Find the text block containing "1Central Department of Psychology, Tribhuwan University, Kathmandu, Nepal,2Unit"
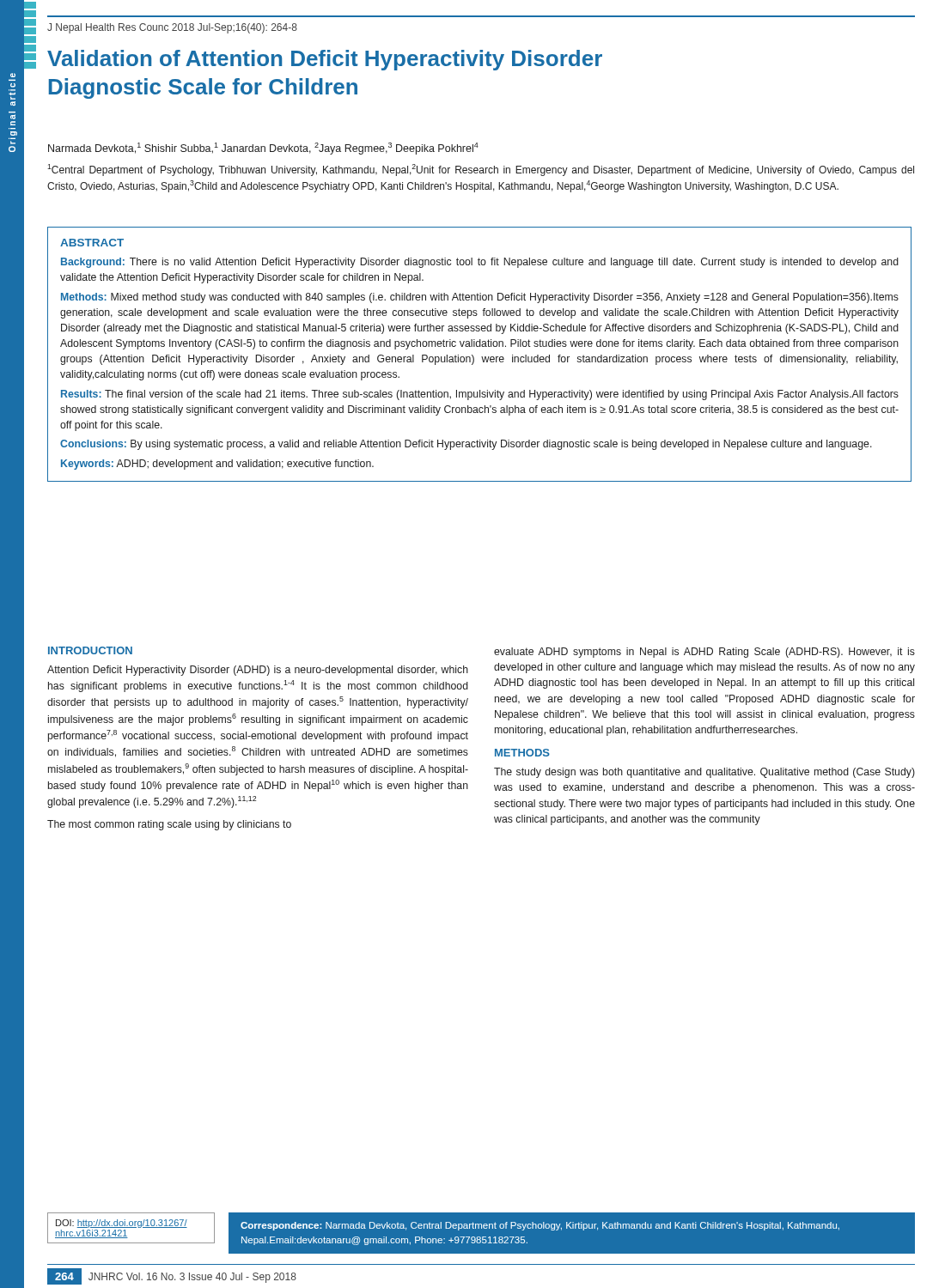 (x=481, y=177)
